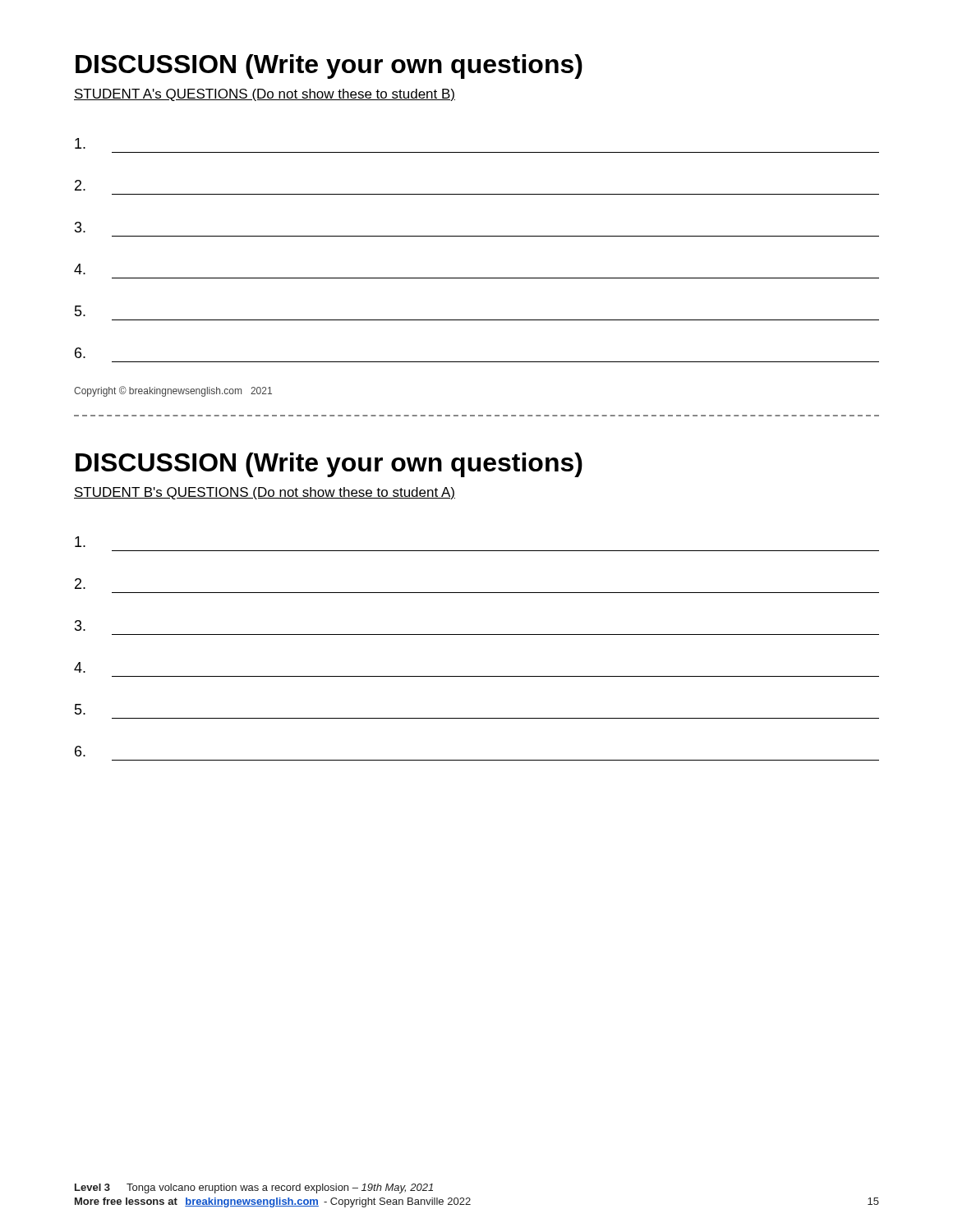Select the footnote
The height and width of the screenshot is (1232, 953).
pos(173,391)
